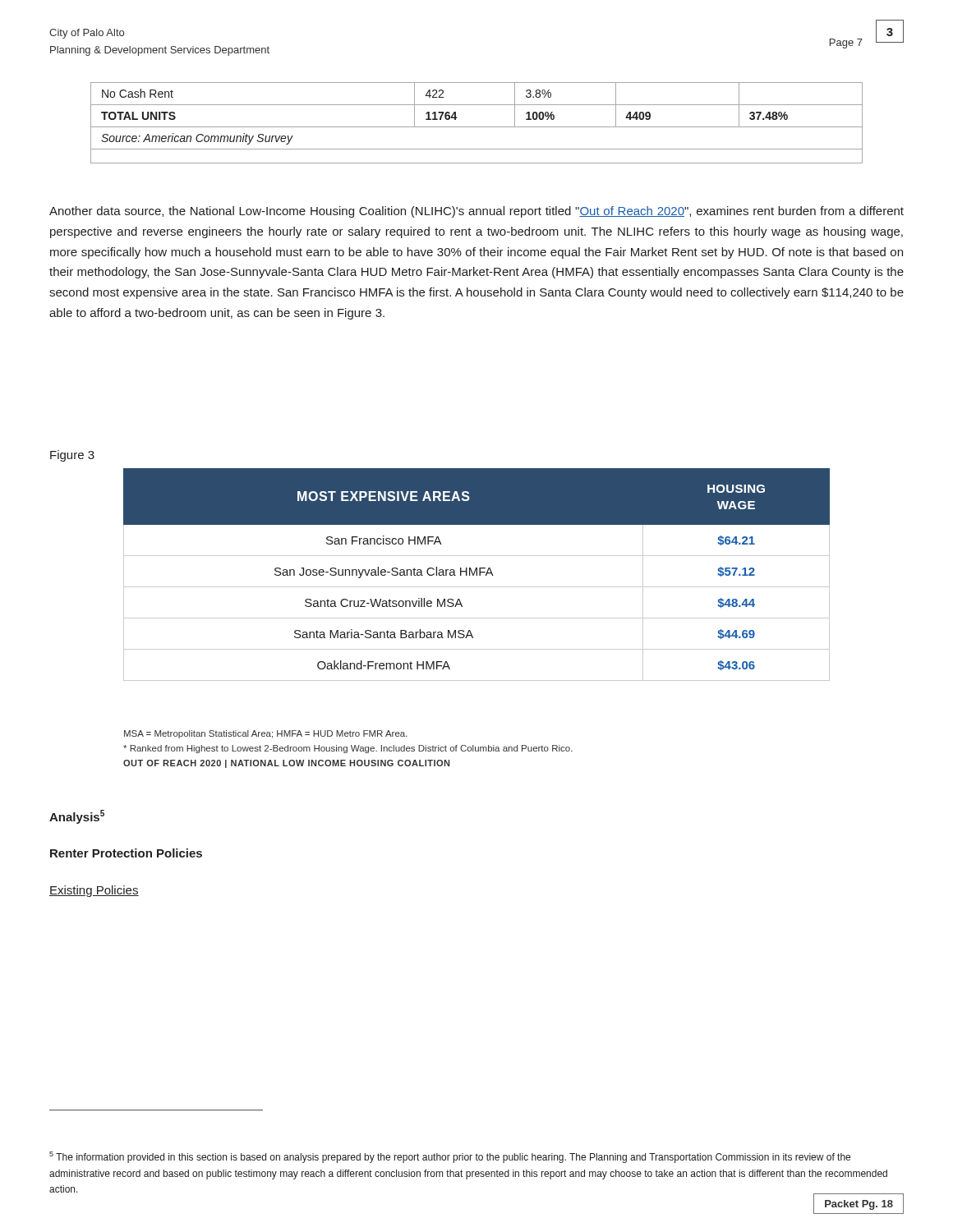The image size is (953, 1232).
Task: Click on the text with the text "Existing Policies"
Action: click(x=94, y=890)
